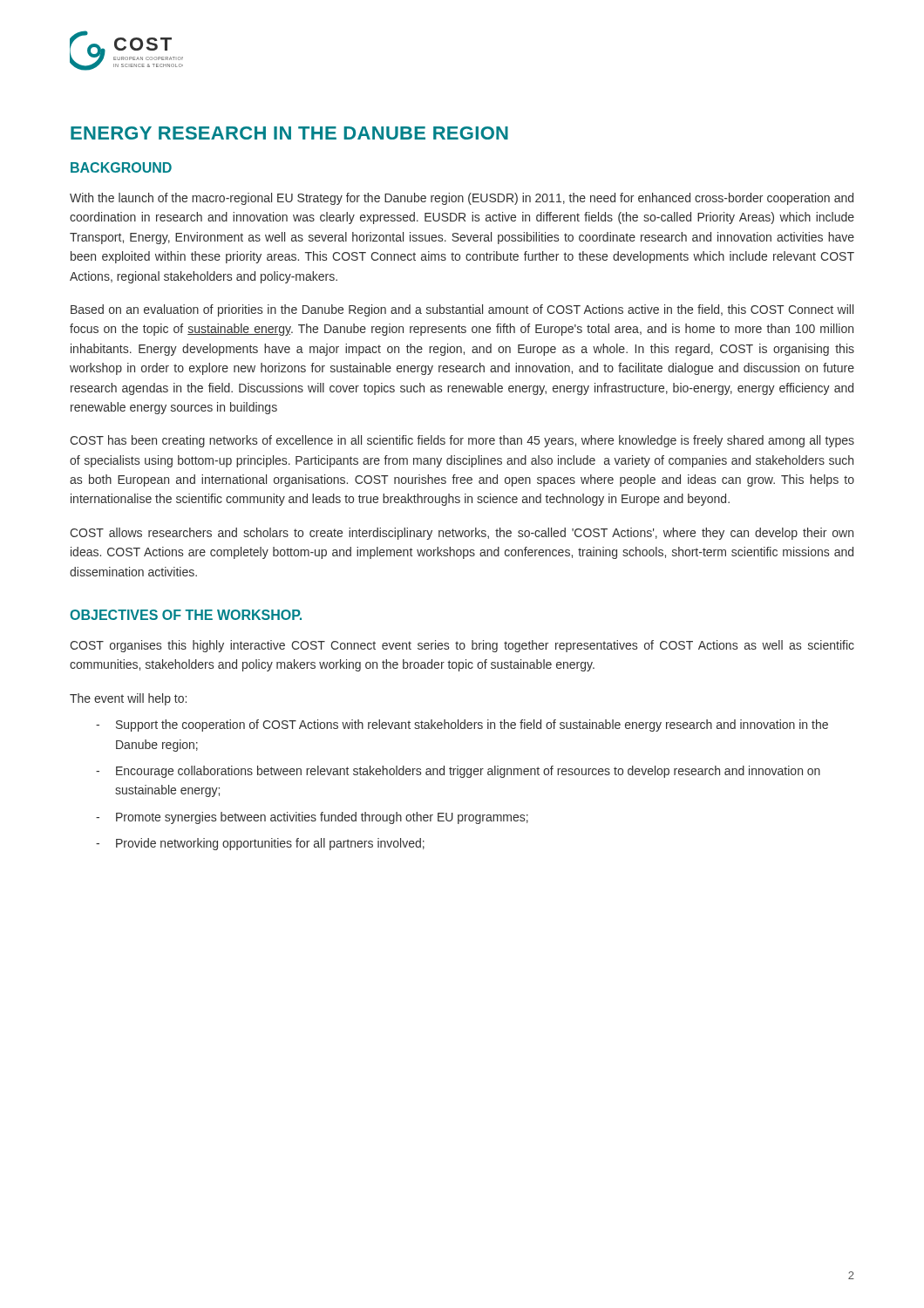Select the list item that reads "- Promote synergies between activities"

pos(312,817)
